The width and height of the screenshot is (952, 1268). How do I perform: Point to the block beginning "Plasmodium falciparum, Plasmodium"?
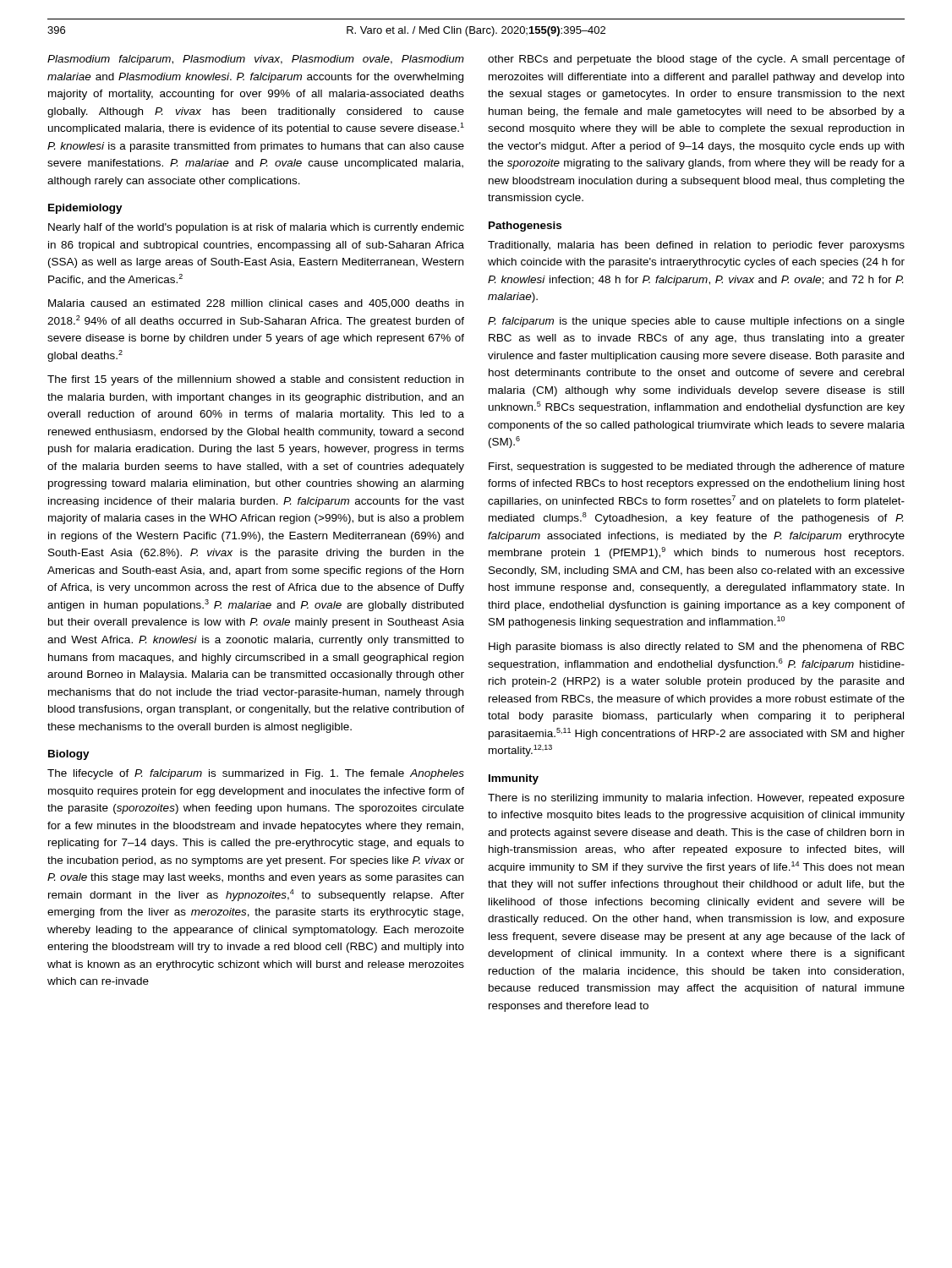point(256,120)
